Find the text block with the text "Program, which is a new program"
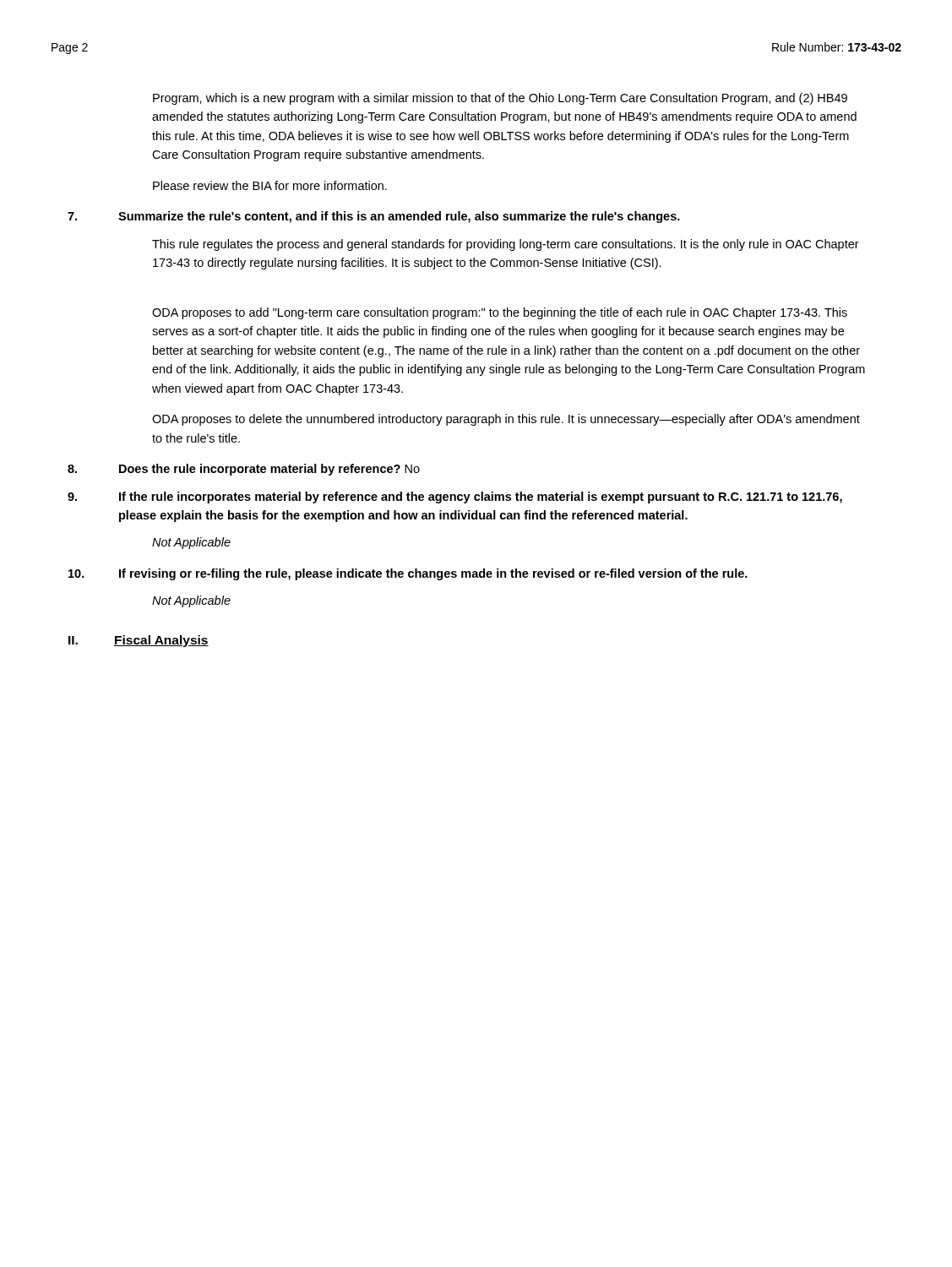 pos(505,126)
